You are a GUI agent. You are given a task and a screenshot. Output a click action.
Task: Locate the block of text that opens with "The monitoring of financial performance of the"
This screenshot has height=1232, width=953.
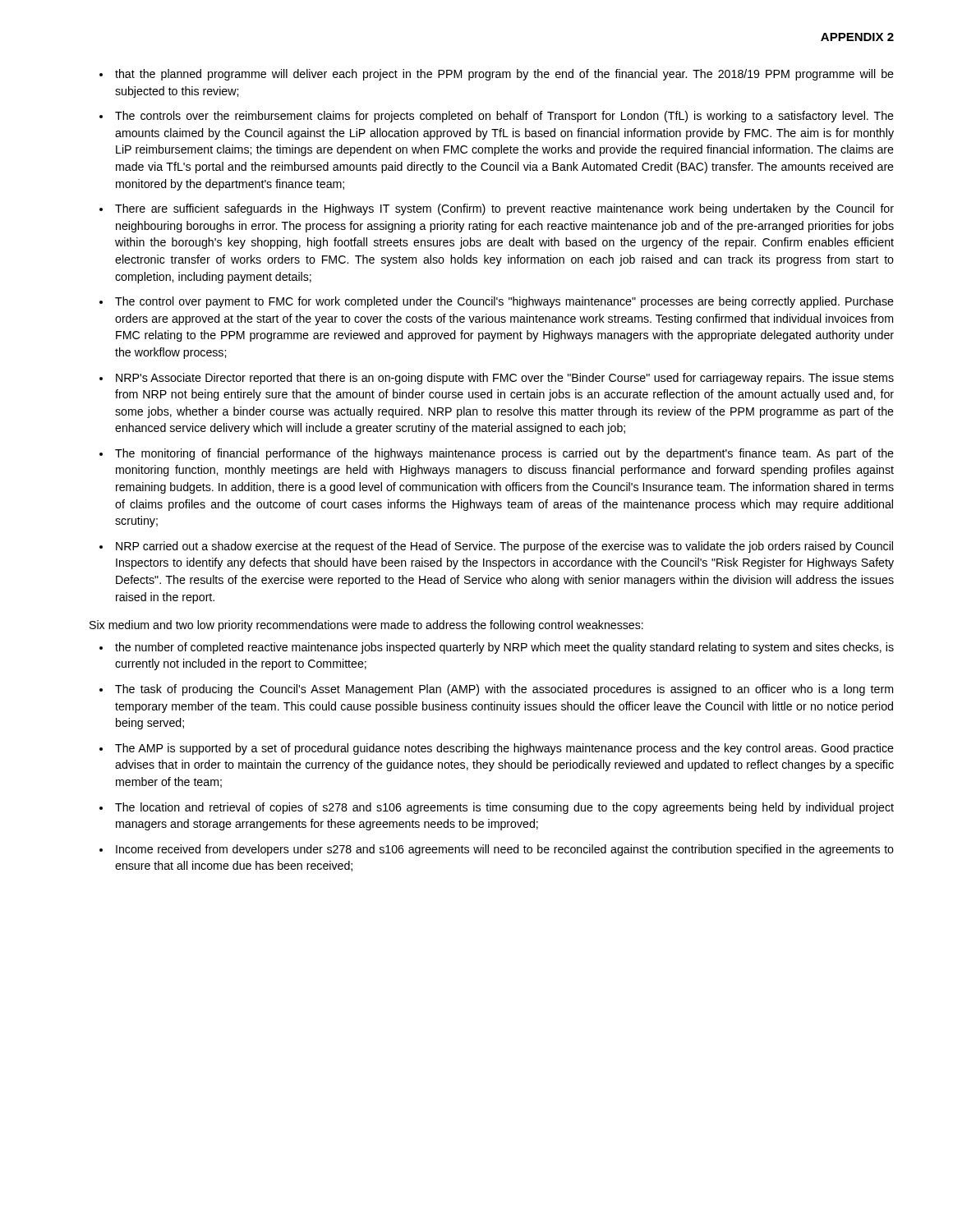coord(504,487)
